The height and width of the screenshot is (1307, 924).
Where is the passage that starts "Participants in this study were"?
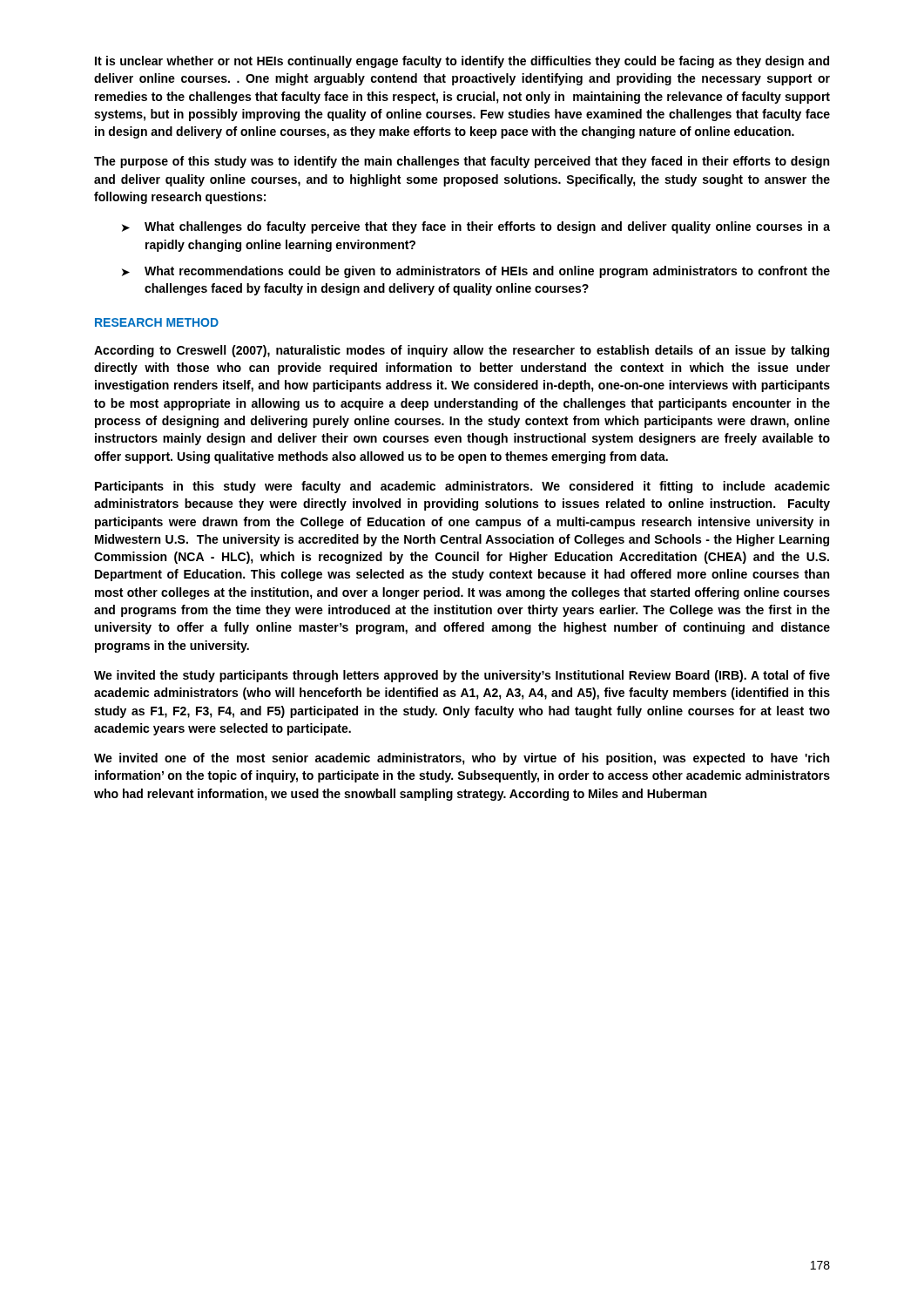point(462,566)
